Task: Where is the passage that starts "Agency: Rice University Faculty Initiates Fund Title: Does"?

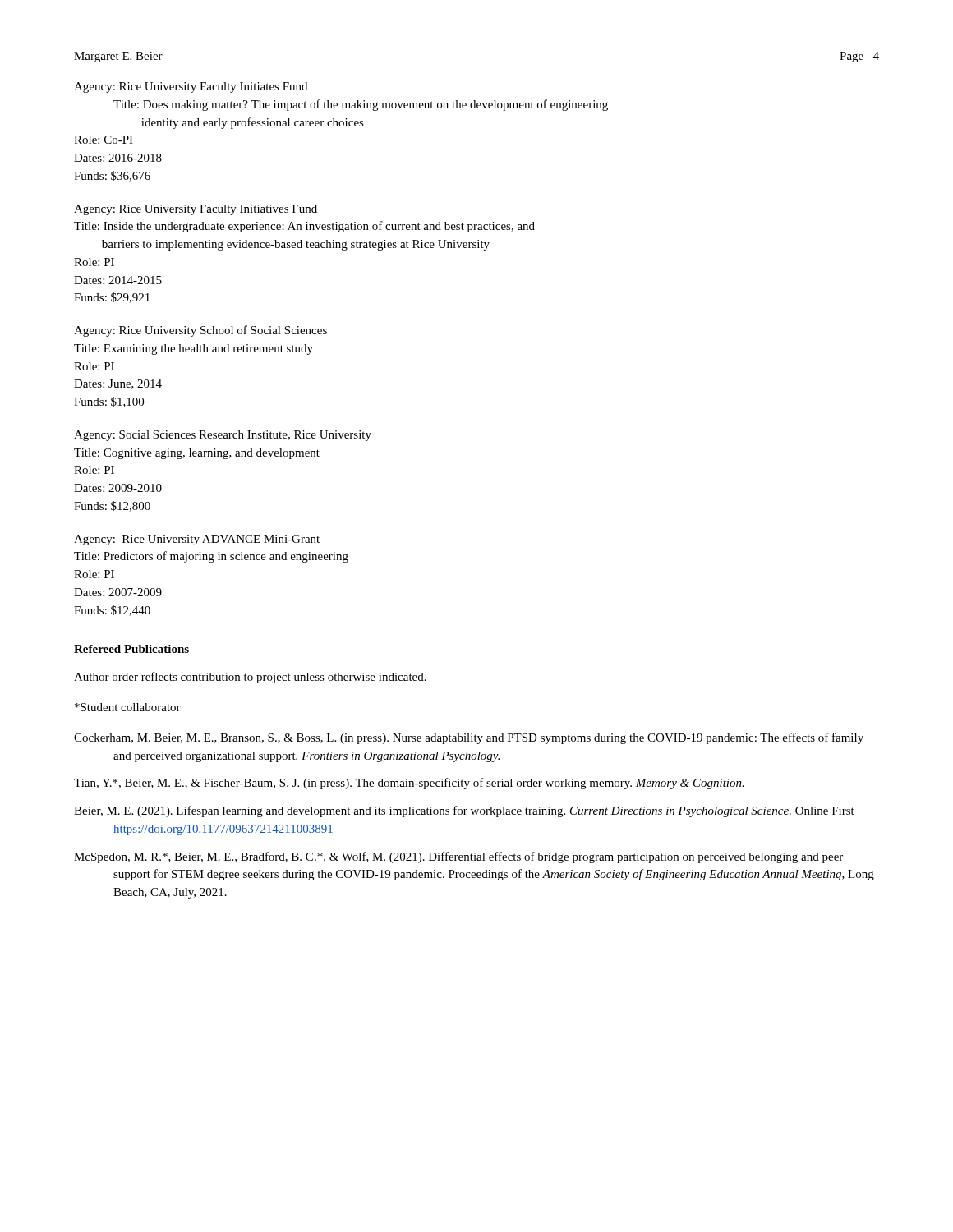Action: (191, 87)
